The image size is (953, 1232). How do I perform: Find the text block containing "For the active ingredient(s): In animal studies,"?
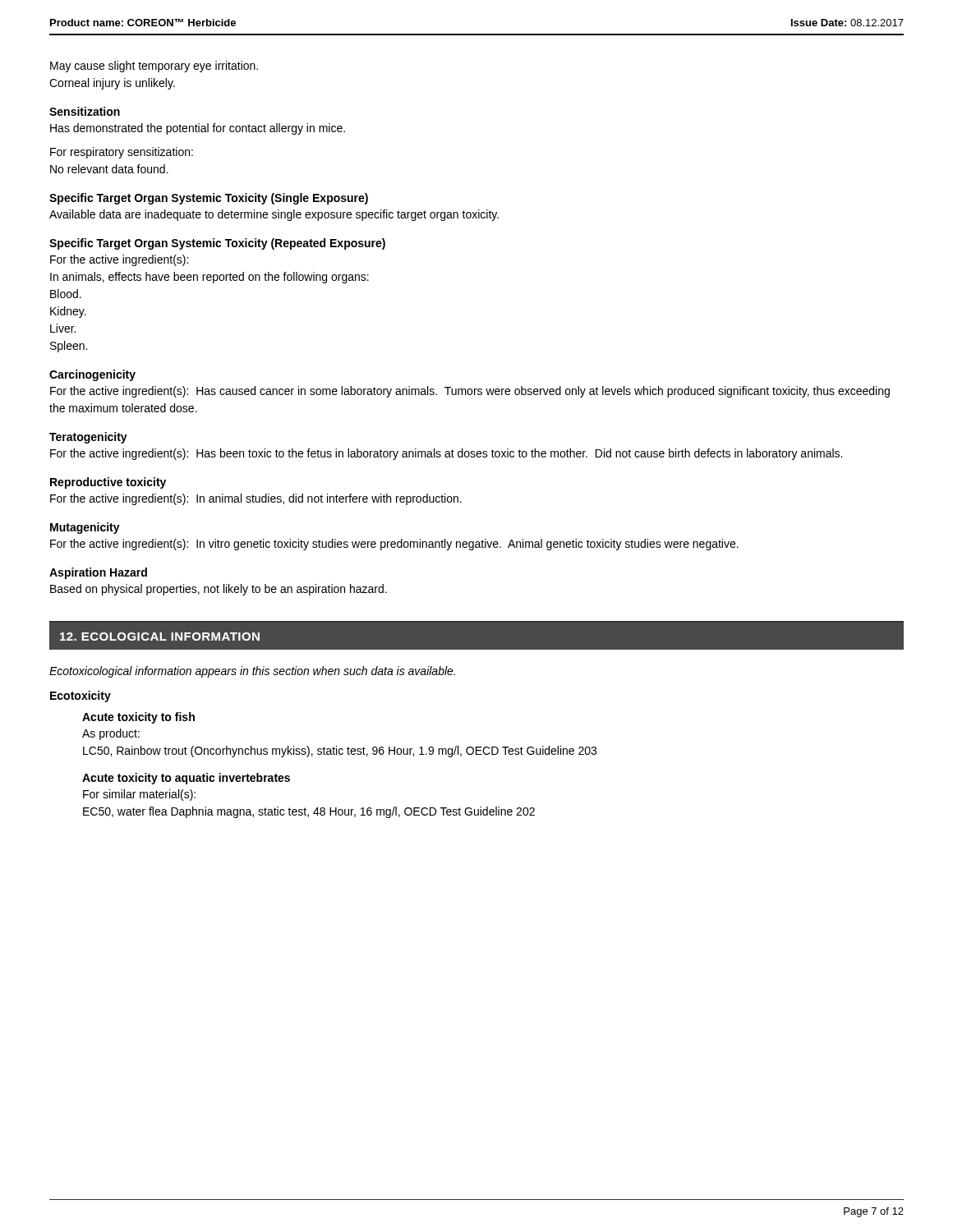pyautogui.click(x=256, y=499)
